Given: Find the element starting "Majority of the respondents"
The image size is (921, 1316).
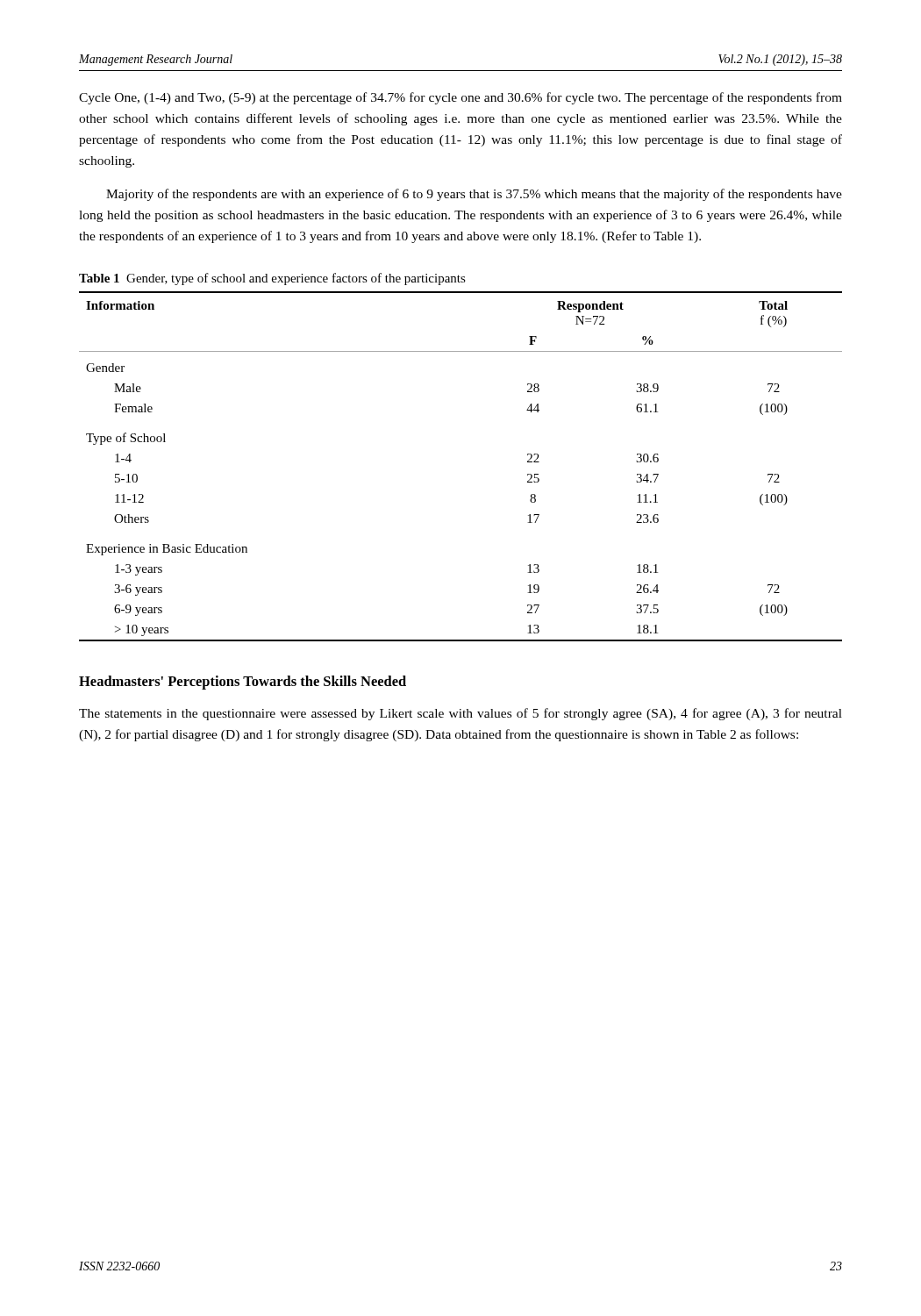Looking at the screenshot, I should click(460, 215).
